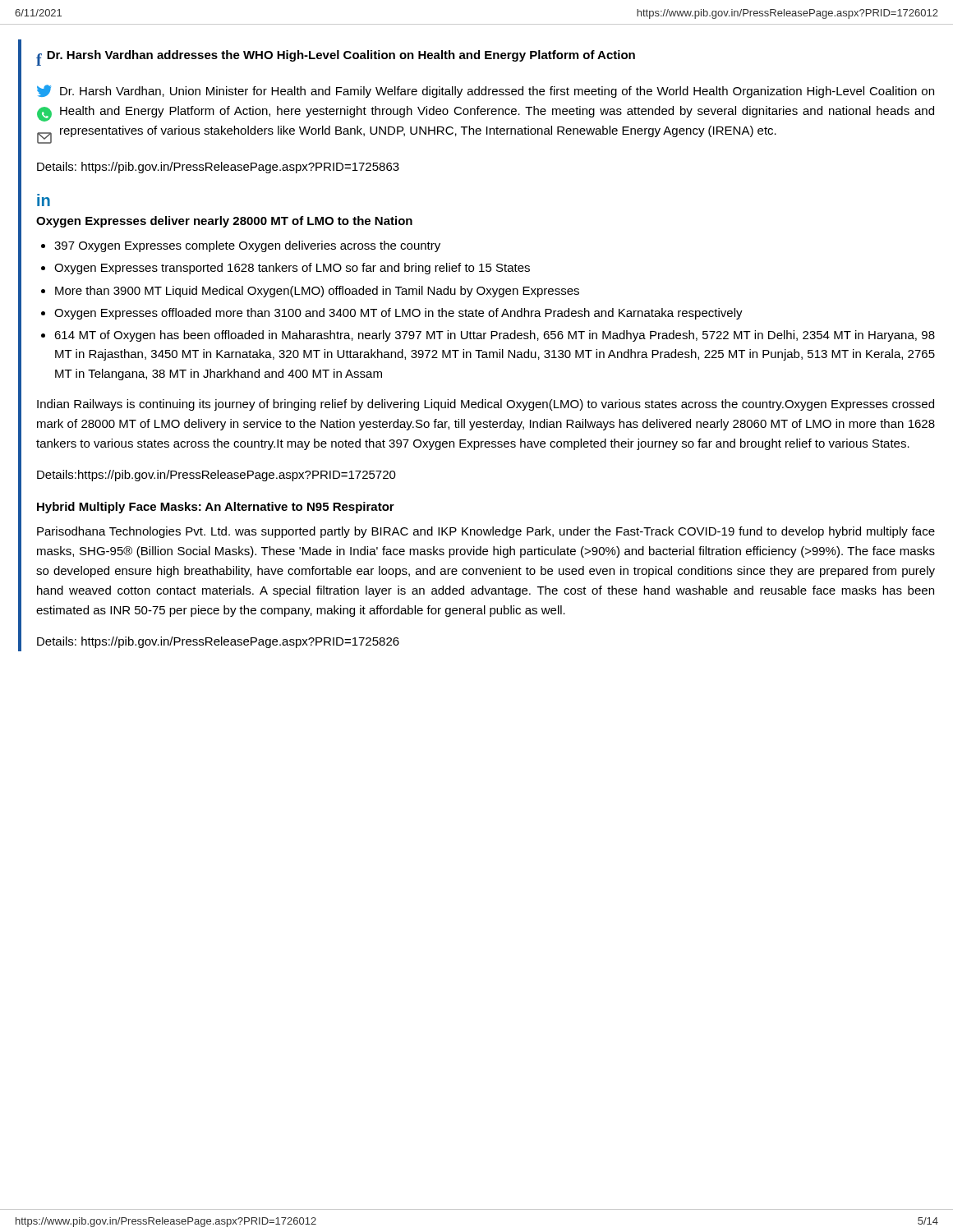Select the block starting "Indian Railways is continuing"
953x1232 pixels.
pos(486,424)
